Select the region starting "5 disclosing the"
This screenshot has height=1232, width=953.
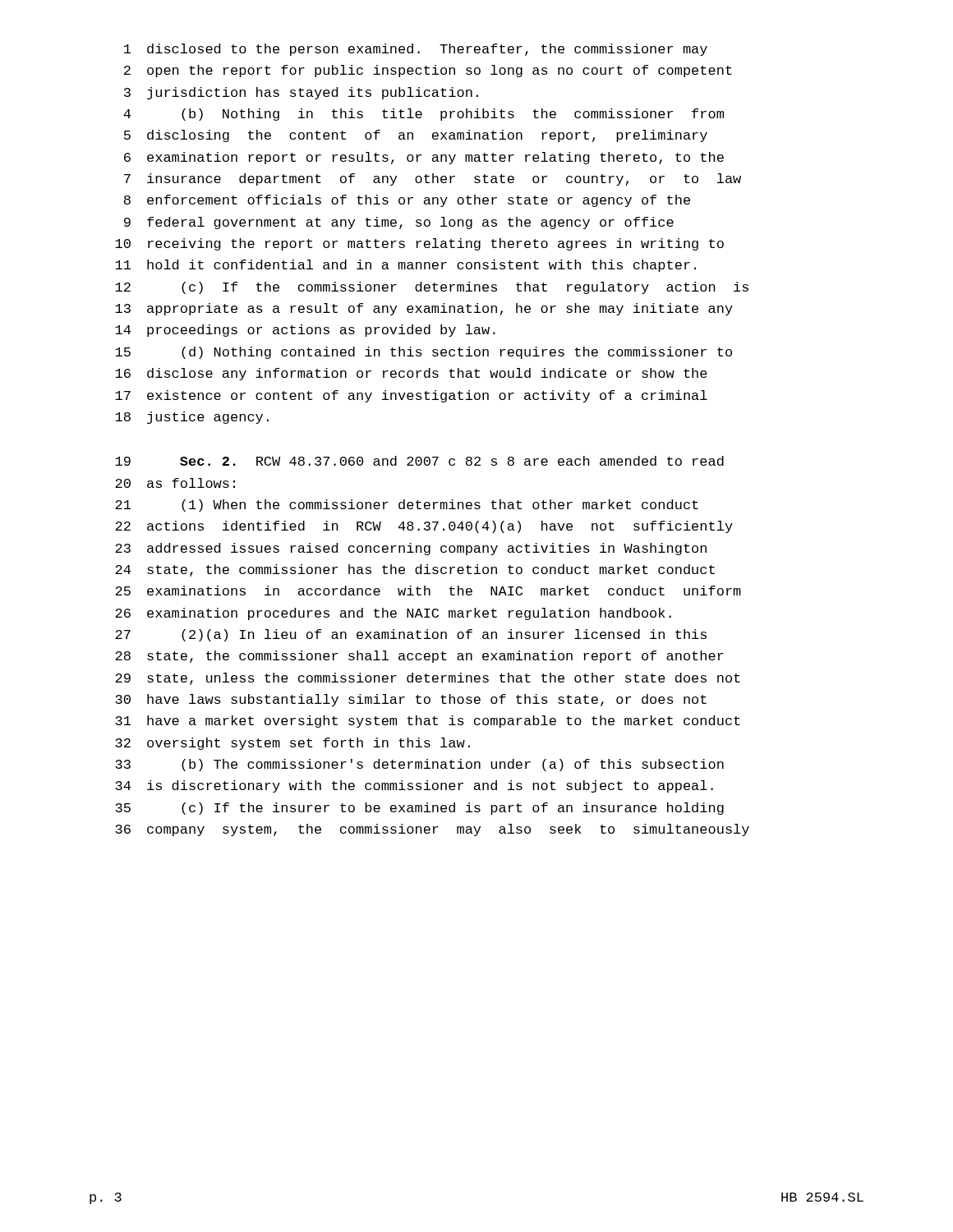tap(476, 137)
